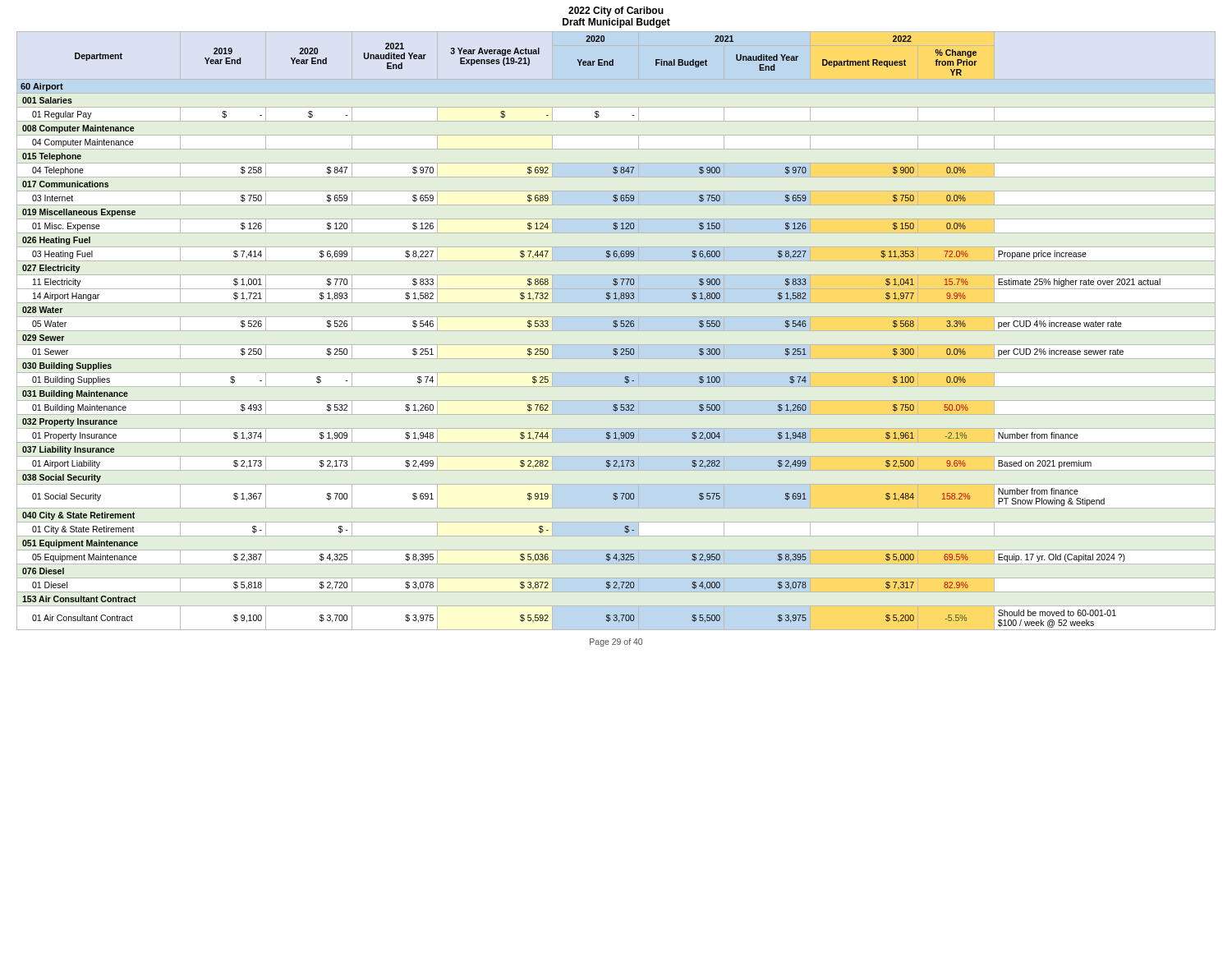The width and height of the screenshot is (1232, 953).
Task: Click on the table containing "Equip. 17 yr. Old"
Action: (x=616, y=331)
